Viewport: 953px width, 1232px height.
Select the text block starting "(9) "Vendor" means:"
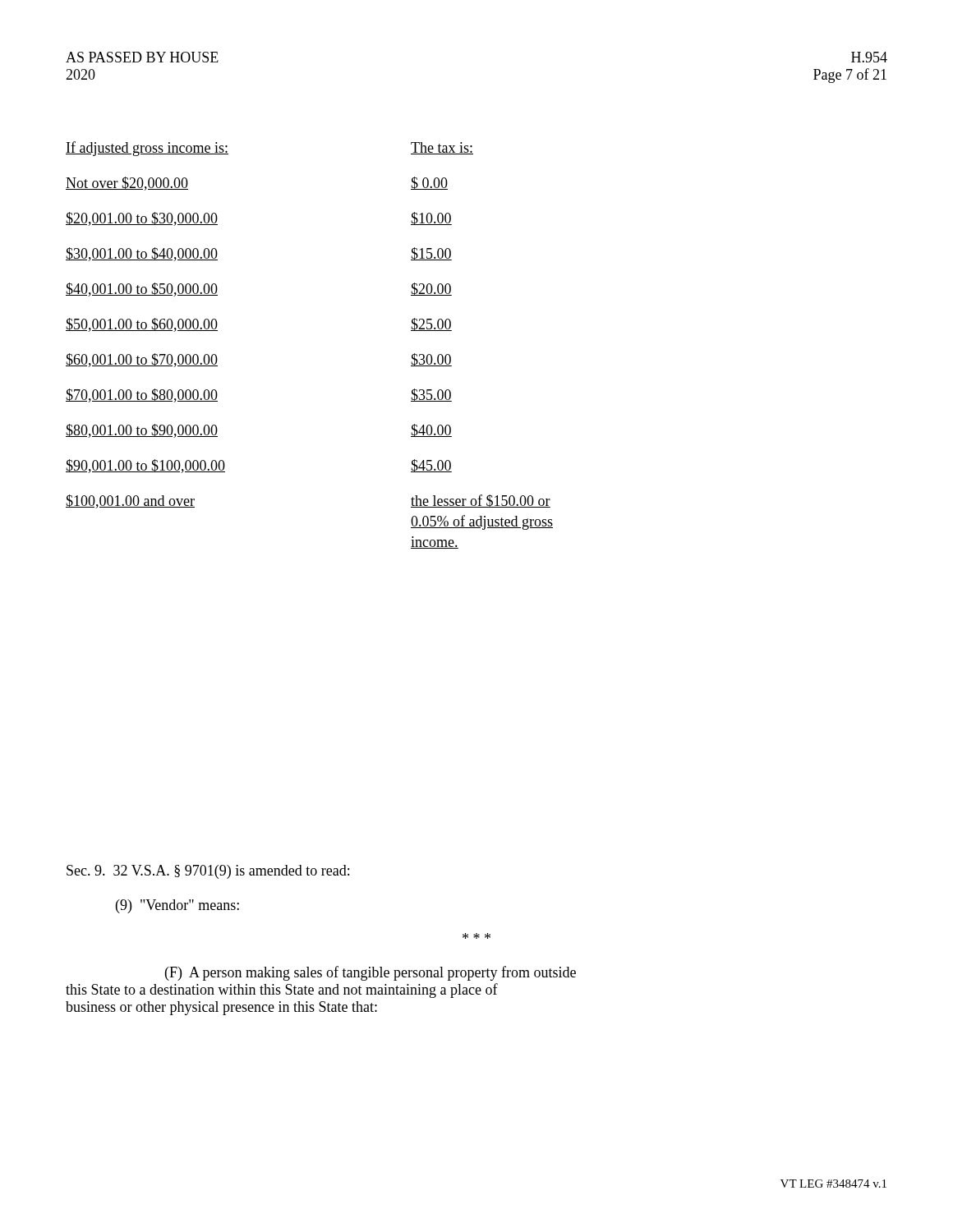(178, 905)
